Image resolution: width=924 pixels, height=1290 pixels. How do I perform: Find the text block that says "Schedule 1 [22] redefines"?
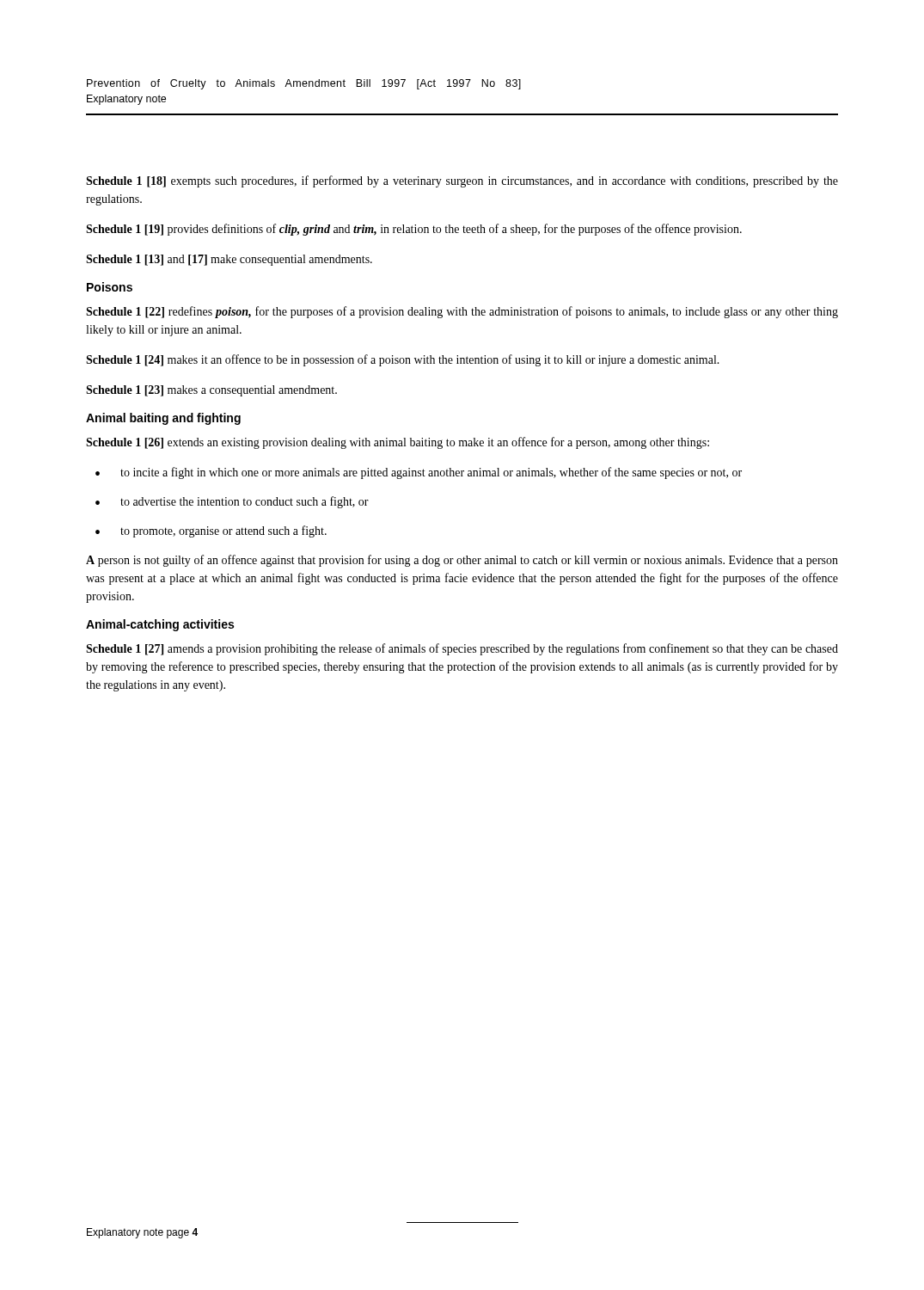point(462,321)
